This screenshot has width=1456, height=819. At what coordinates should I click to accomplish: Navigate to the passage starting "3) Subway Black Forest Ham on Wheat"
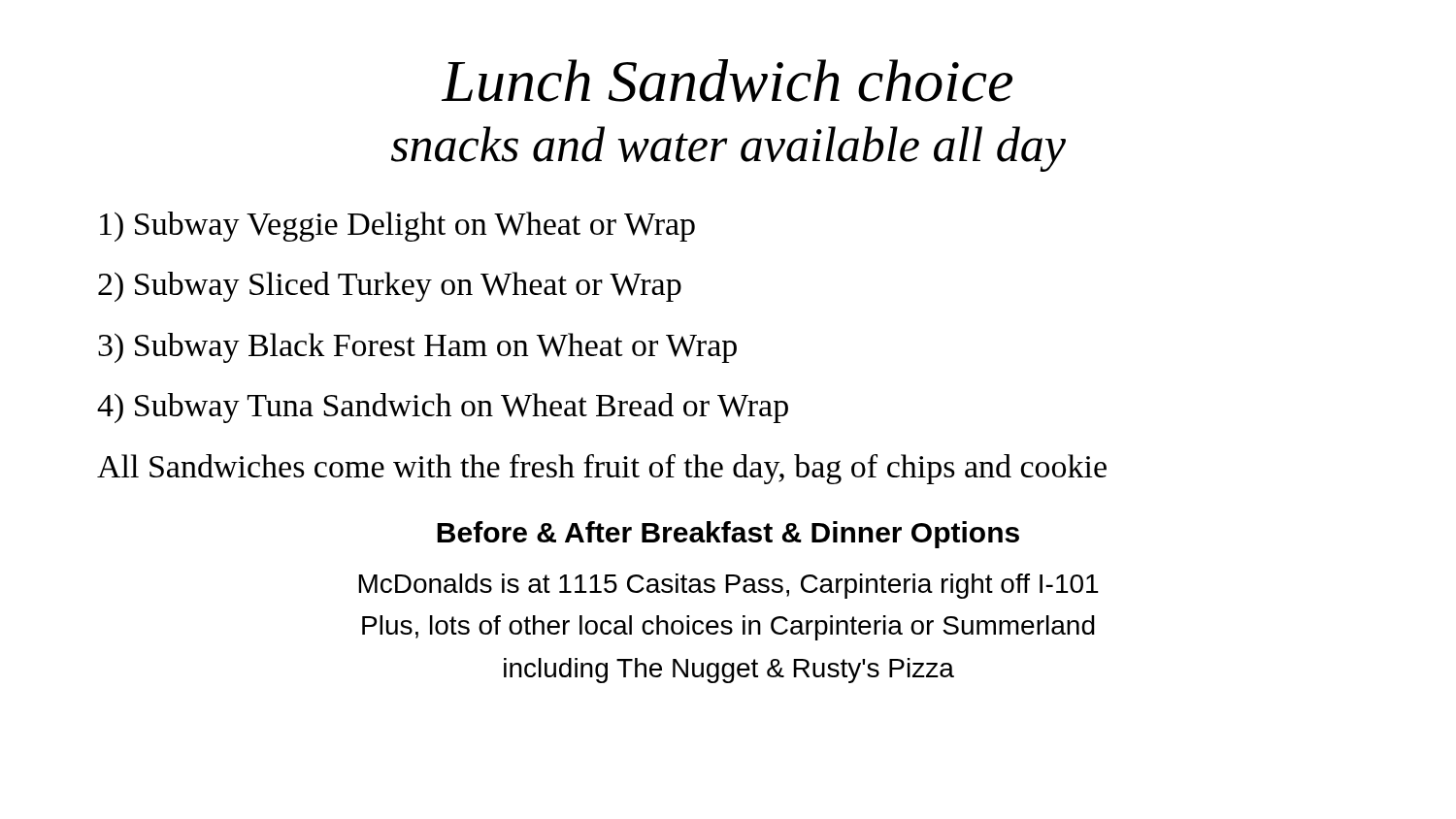pyautogui.click(x=418, y=345)
